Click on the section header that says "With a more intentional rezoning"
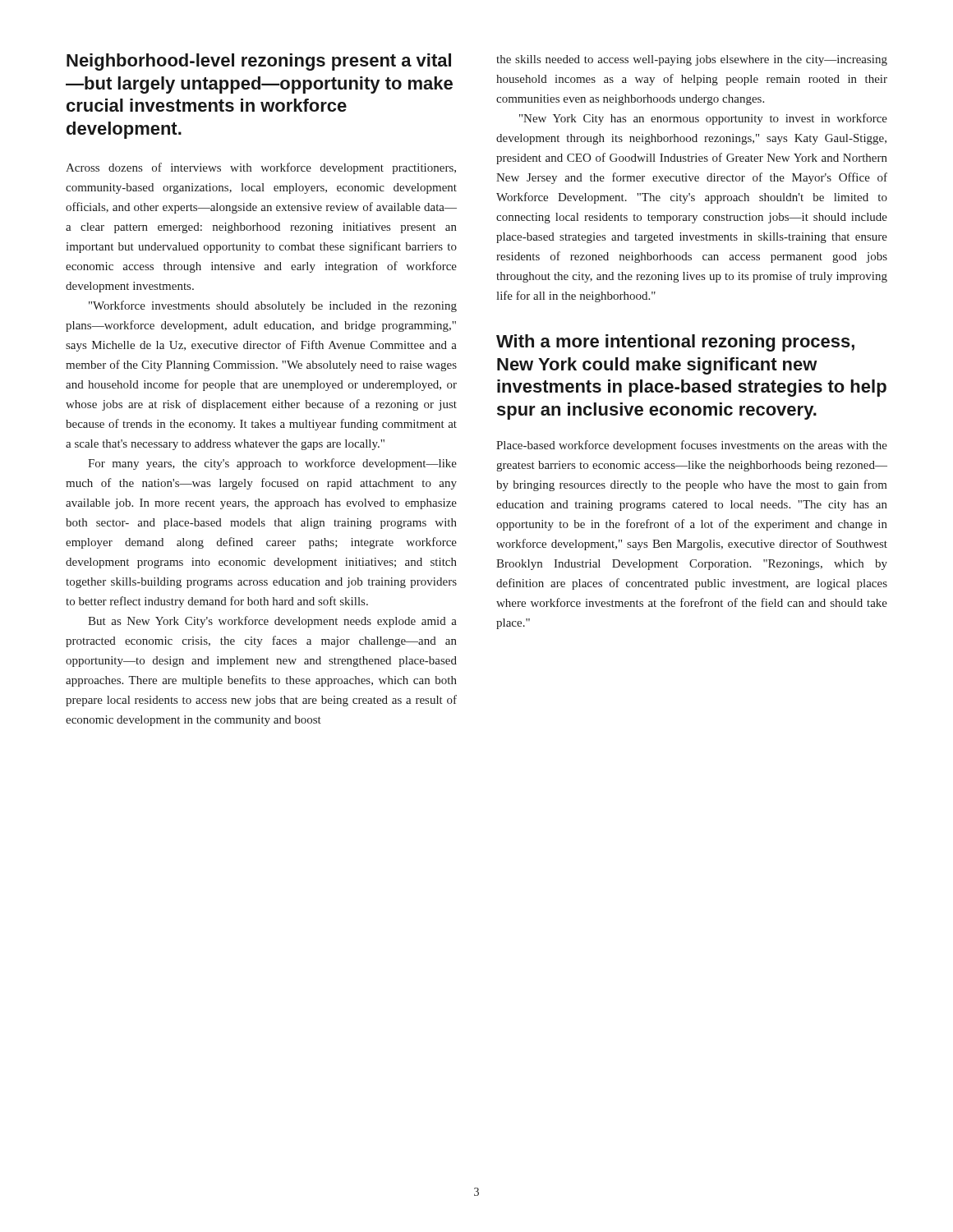The height and width of the screenshot is (1232, 953). tap(692, 375)
